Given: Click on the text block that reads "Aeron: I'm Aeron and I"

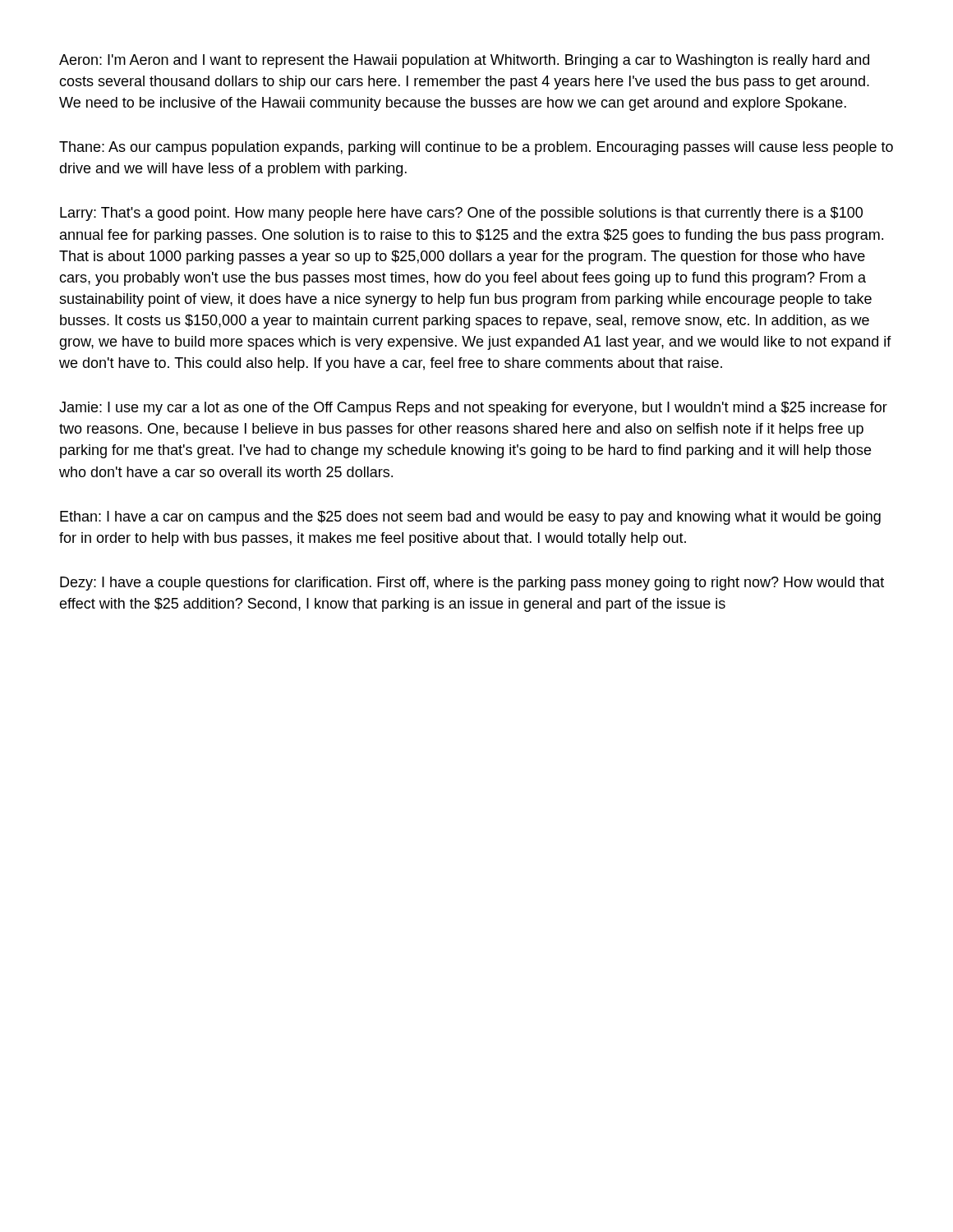Looking at the screenshot, I should 465,81.
